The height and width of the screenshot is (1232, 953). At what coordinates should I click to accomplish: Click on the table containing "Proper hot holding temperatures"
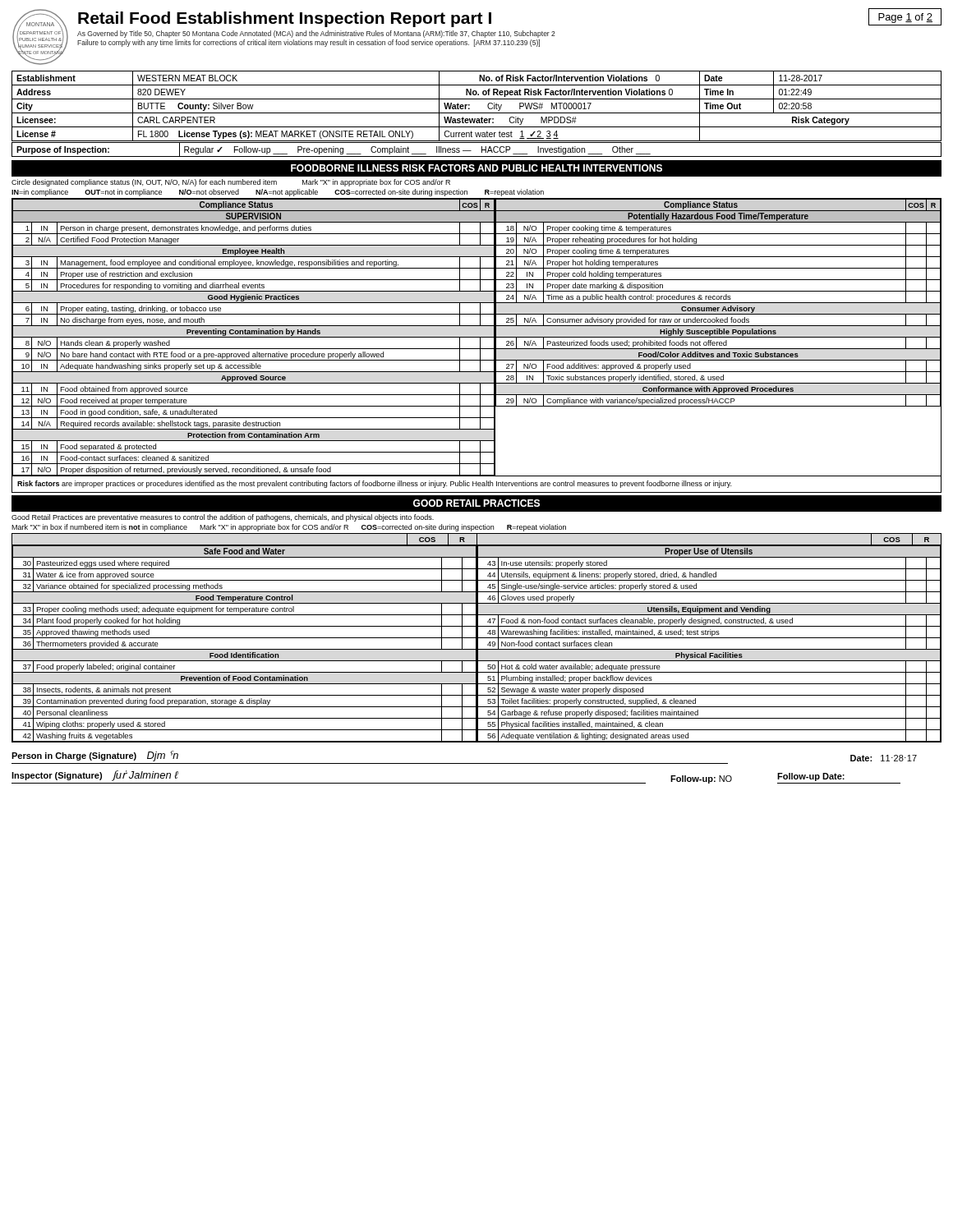coord(718,303)
